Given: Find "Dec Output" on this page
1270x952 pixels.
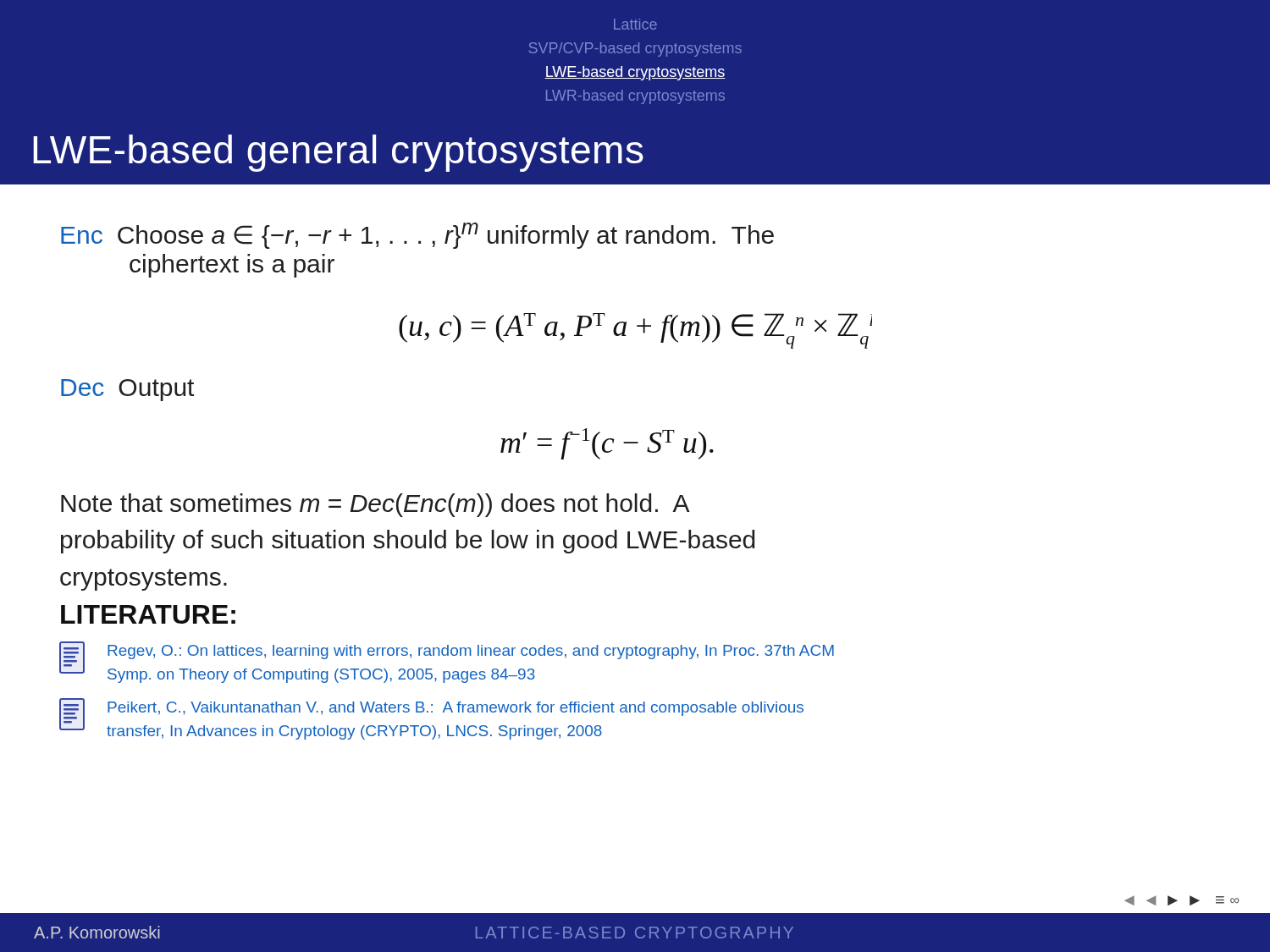Looking at the screenshot, I should 127,387.
